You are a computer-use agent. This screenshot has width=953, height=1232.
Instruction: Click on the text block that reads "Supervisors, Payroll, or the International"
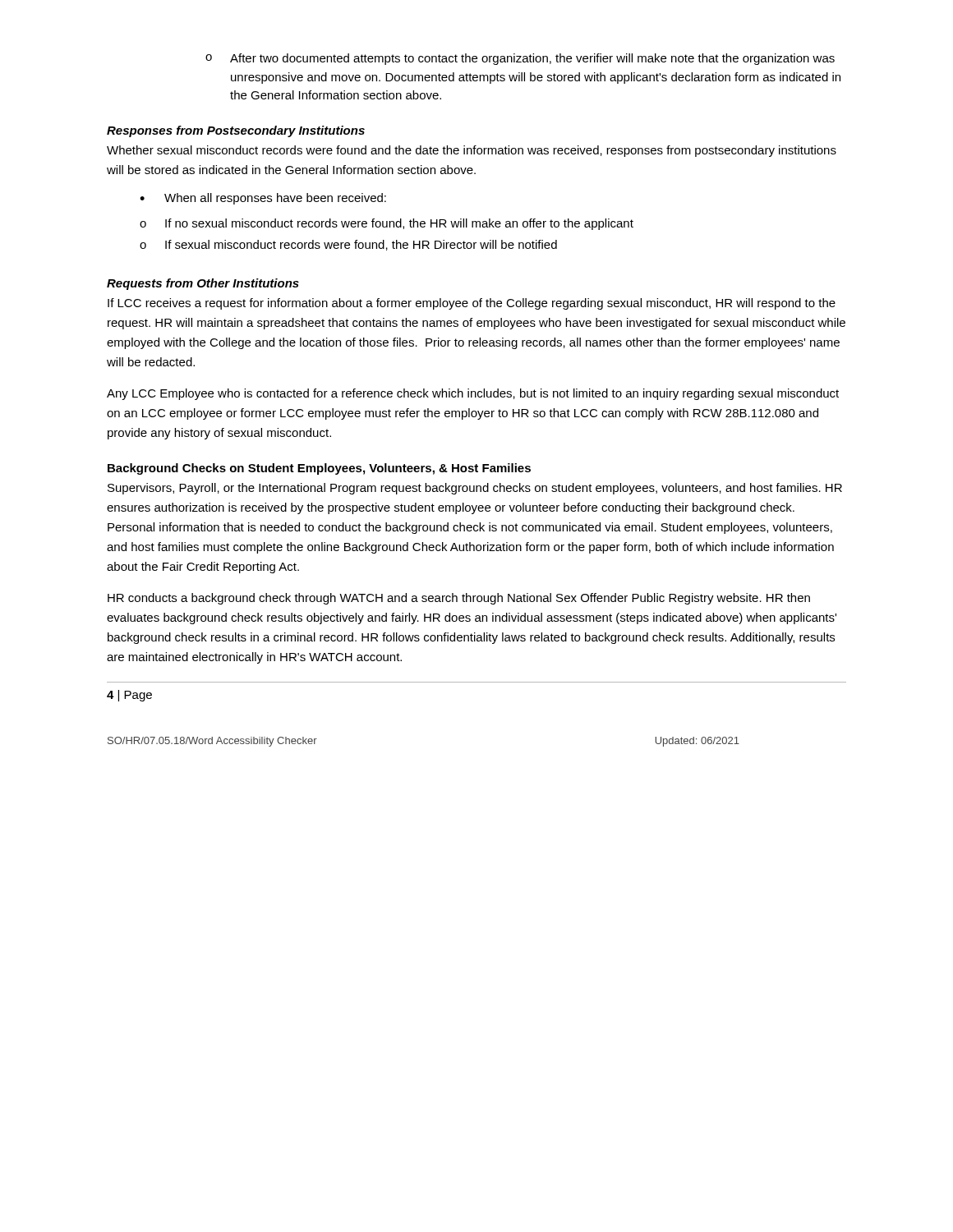(x=475, y=526)
